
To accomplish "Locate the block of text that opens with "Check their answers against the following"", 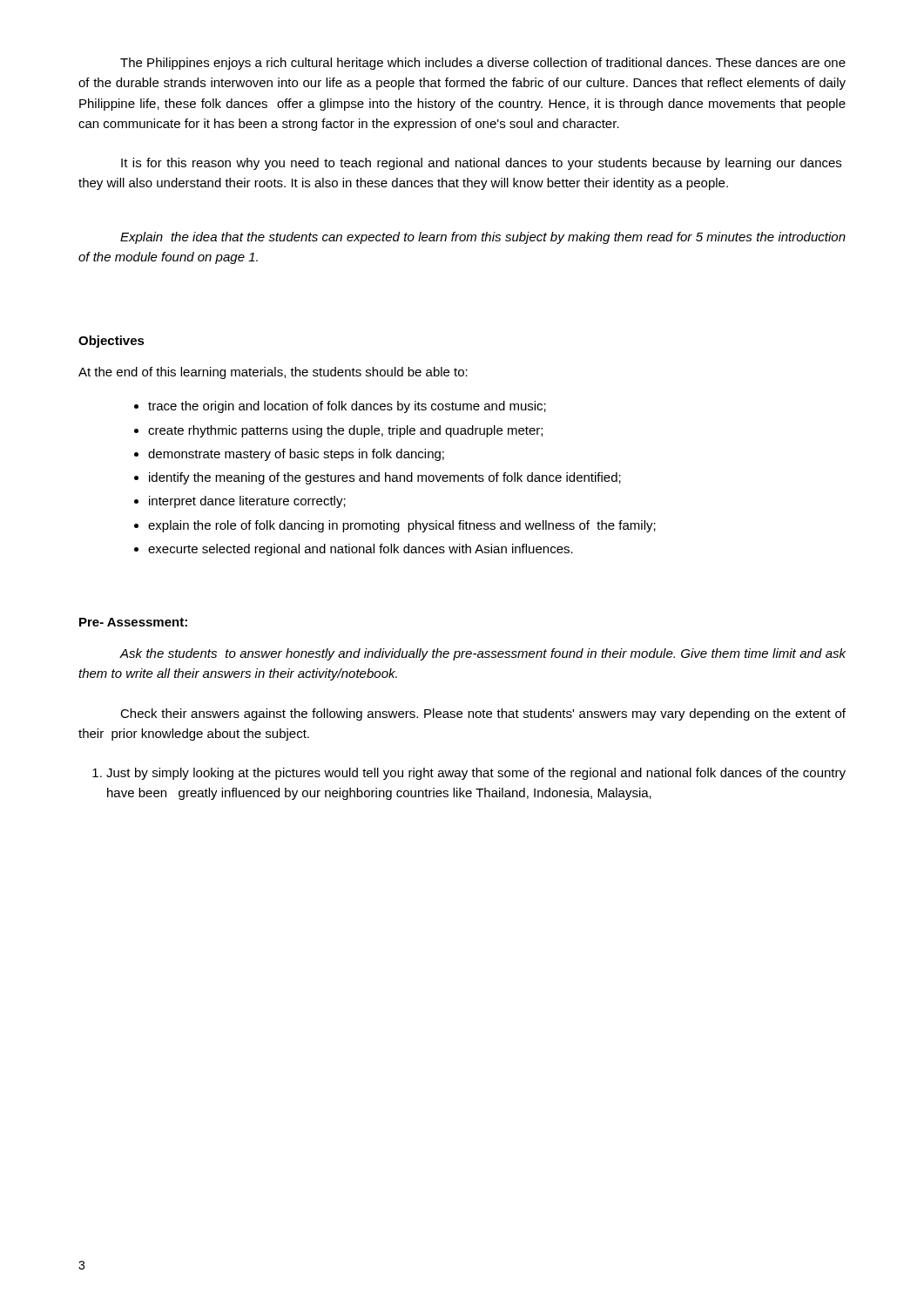I will (462, 723).
